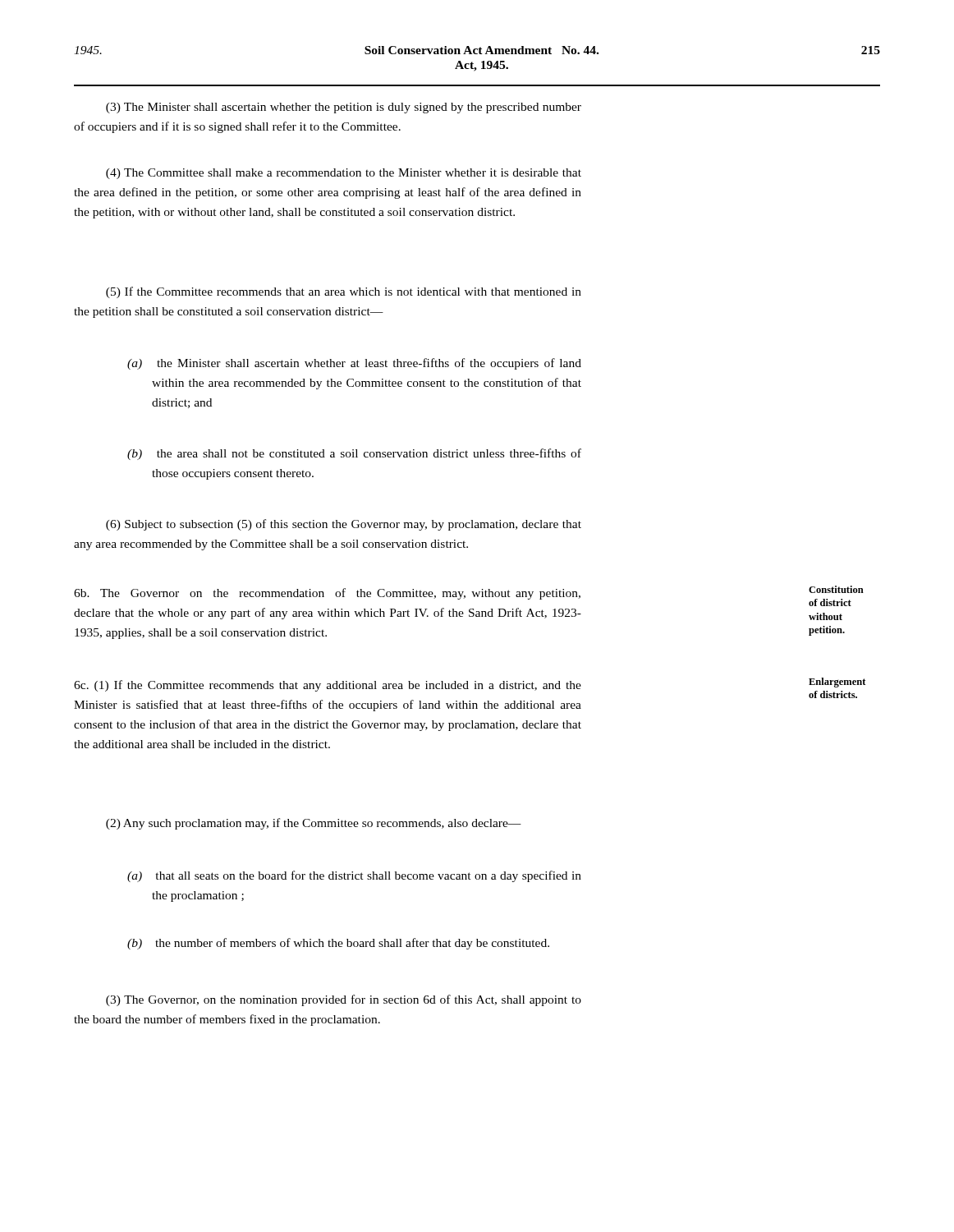Screen dimensions: 1232x954
Task: Select the text block that reads "(5) If the Committee recommends that an"
Action: [328, 301]
